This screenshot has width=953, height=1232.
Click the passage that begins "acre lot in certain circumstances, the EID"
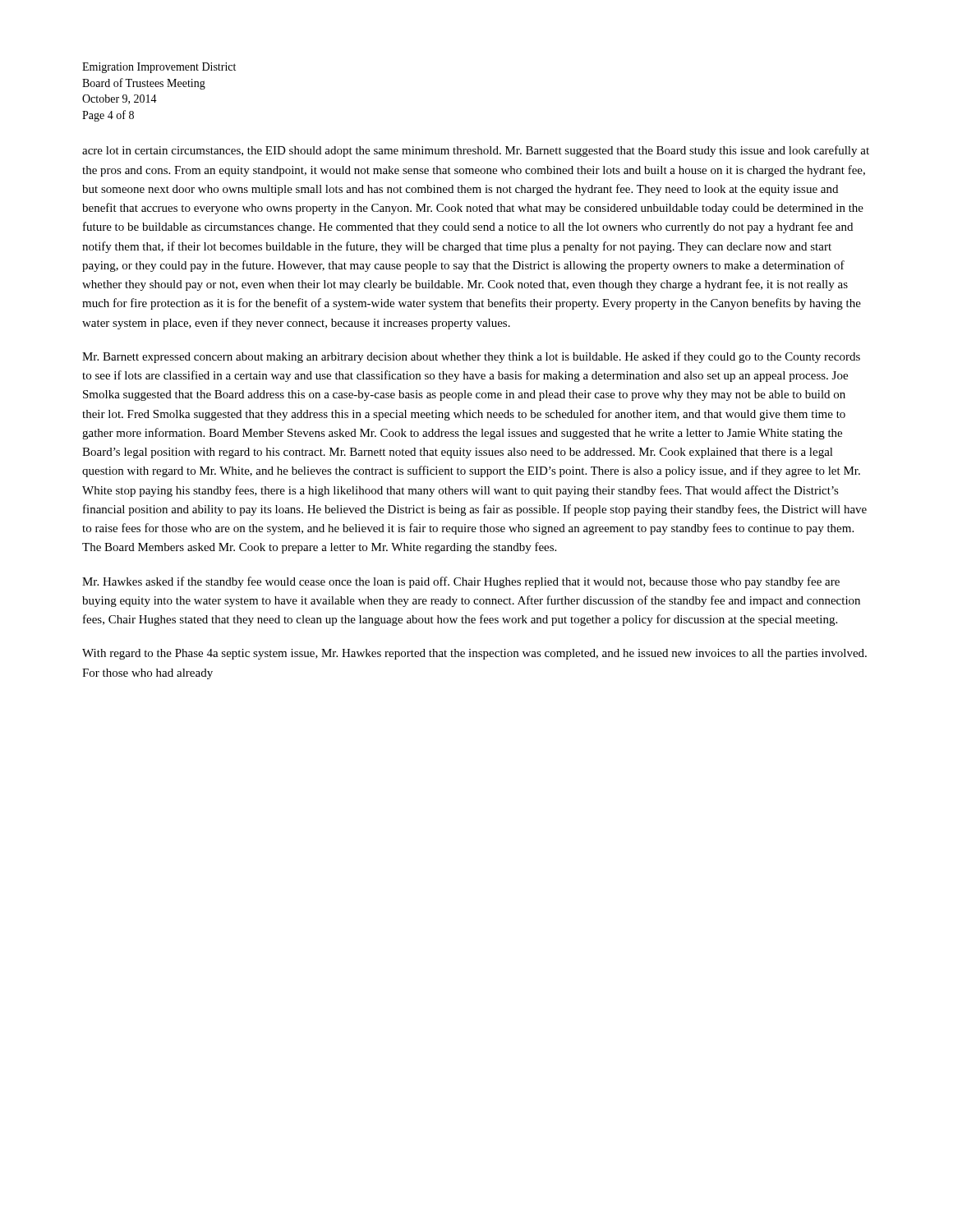pyautogui.click(x=476, y=237)
